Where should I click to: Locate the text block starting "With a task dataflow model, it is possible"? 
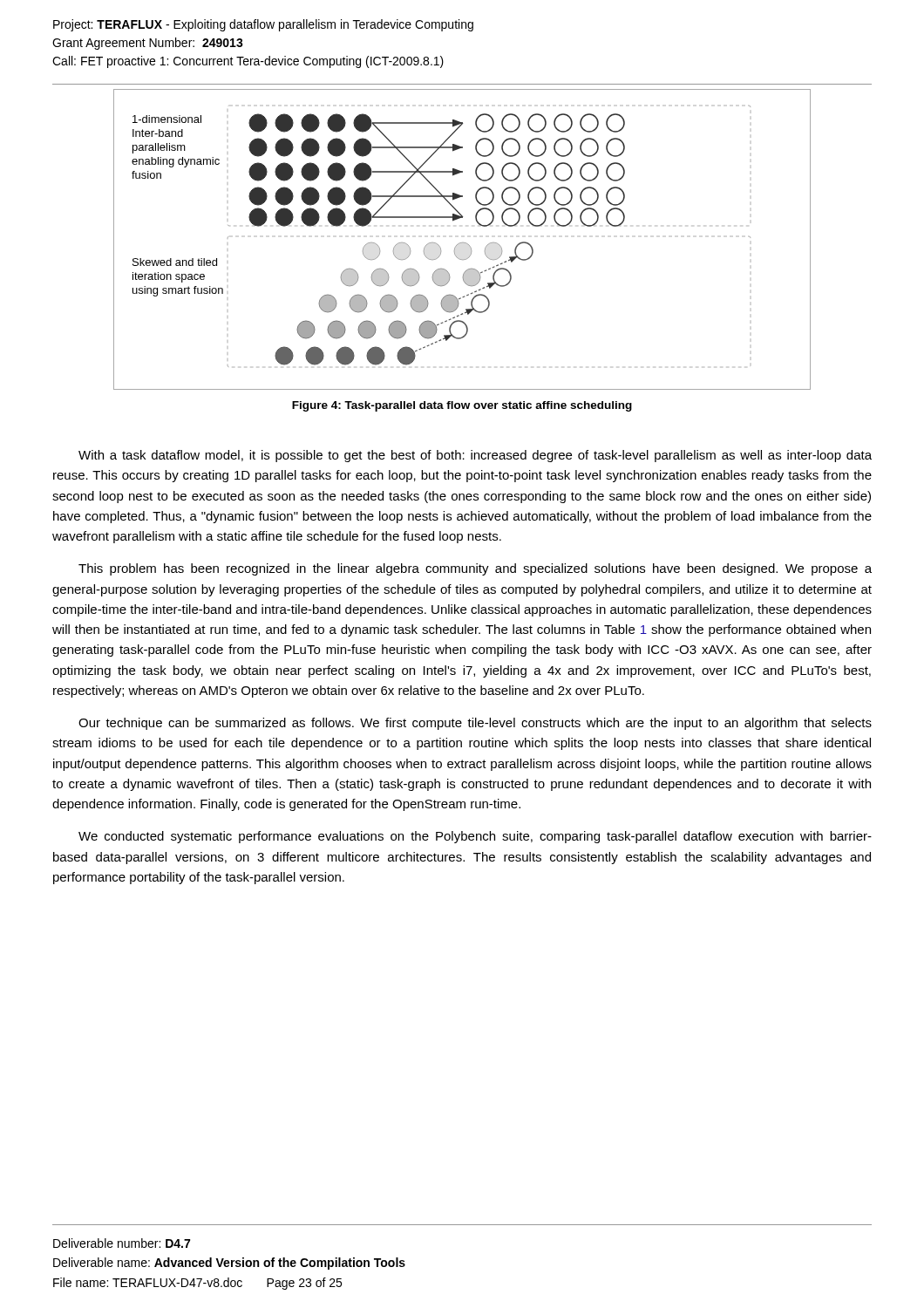pos(462,495)
